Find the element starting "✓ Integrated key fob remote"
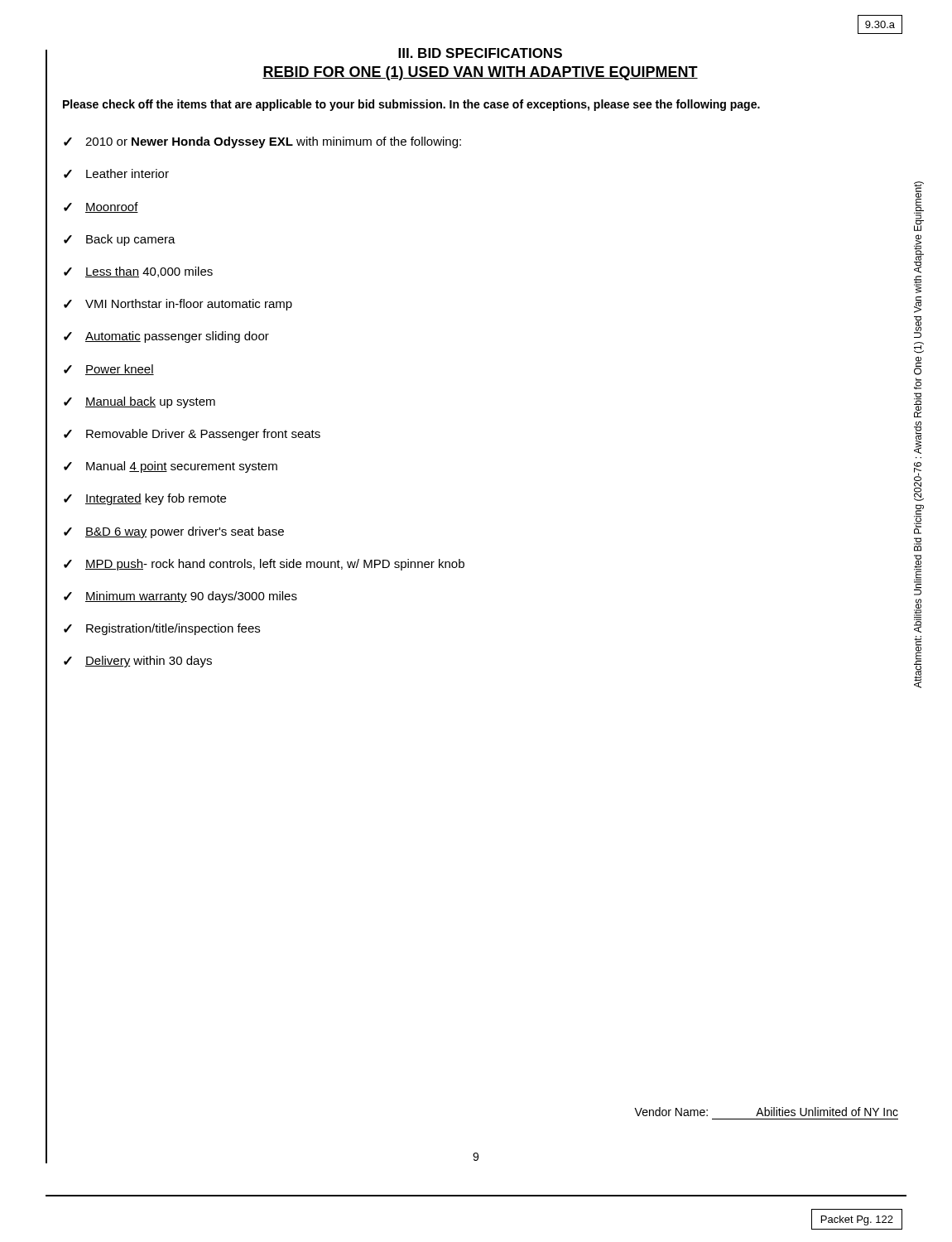The height and width of the screenshot is (1242, 952). point(144,499)
